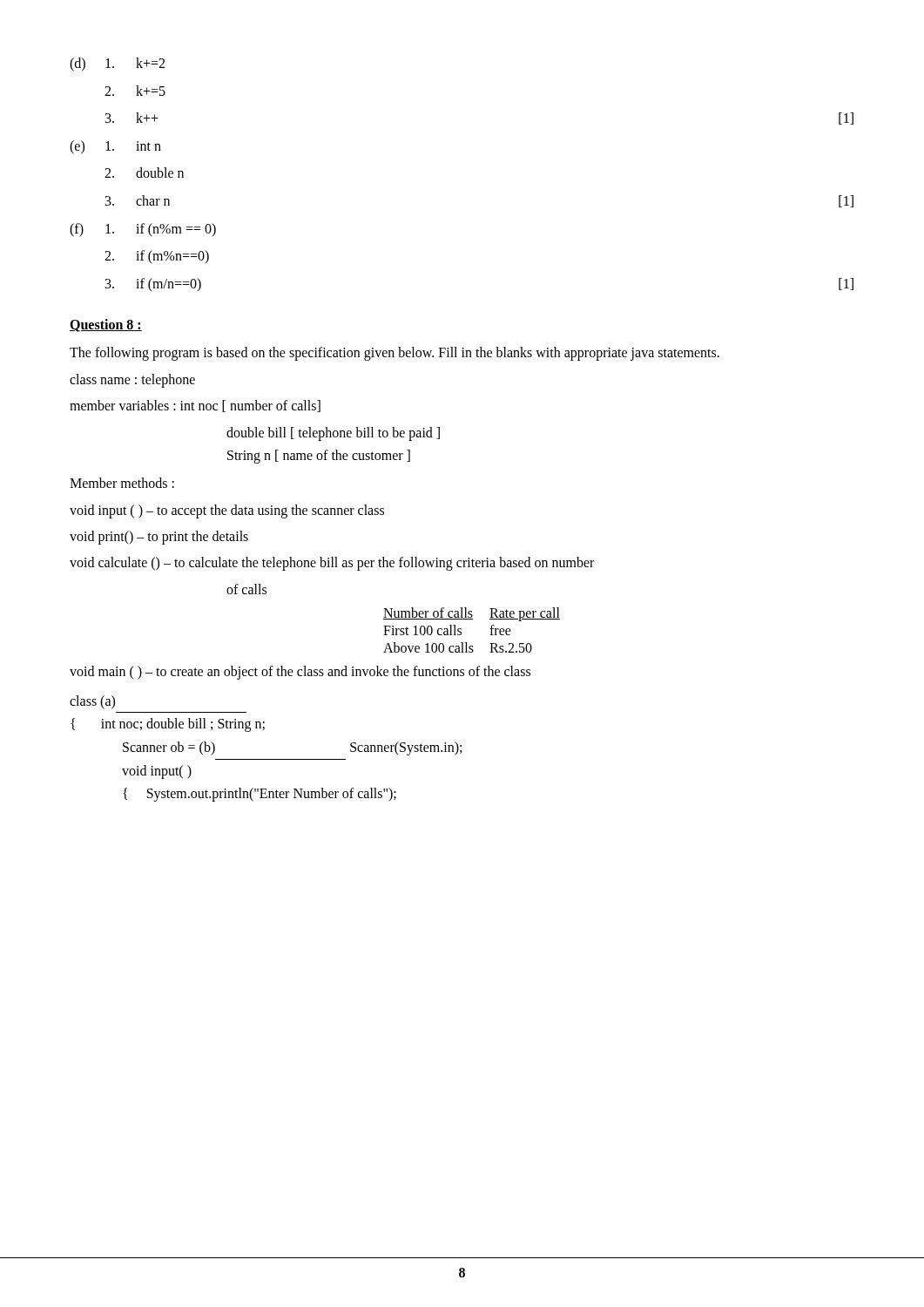The image size is (924, 1307).
Task: Select the element starting "double bill [ telephone"
Action: click(x=334, y=432)
